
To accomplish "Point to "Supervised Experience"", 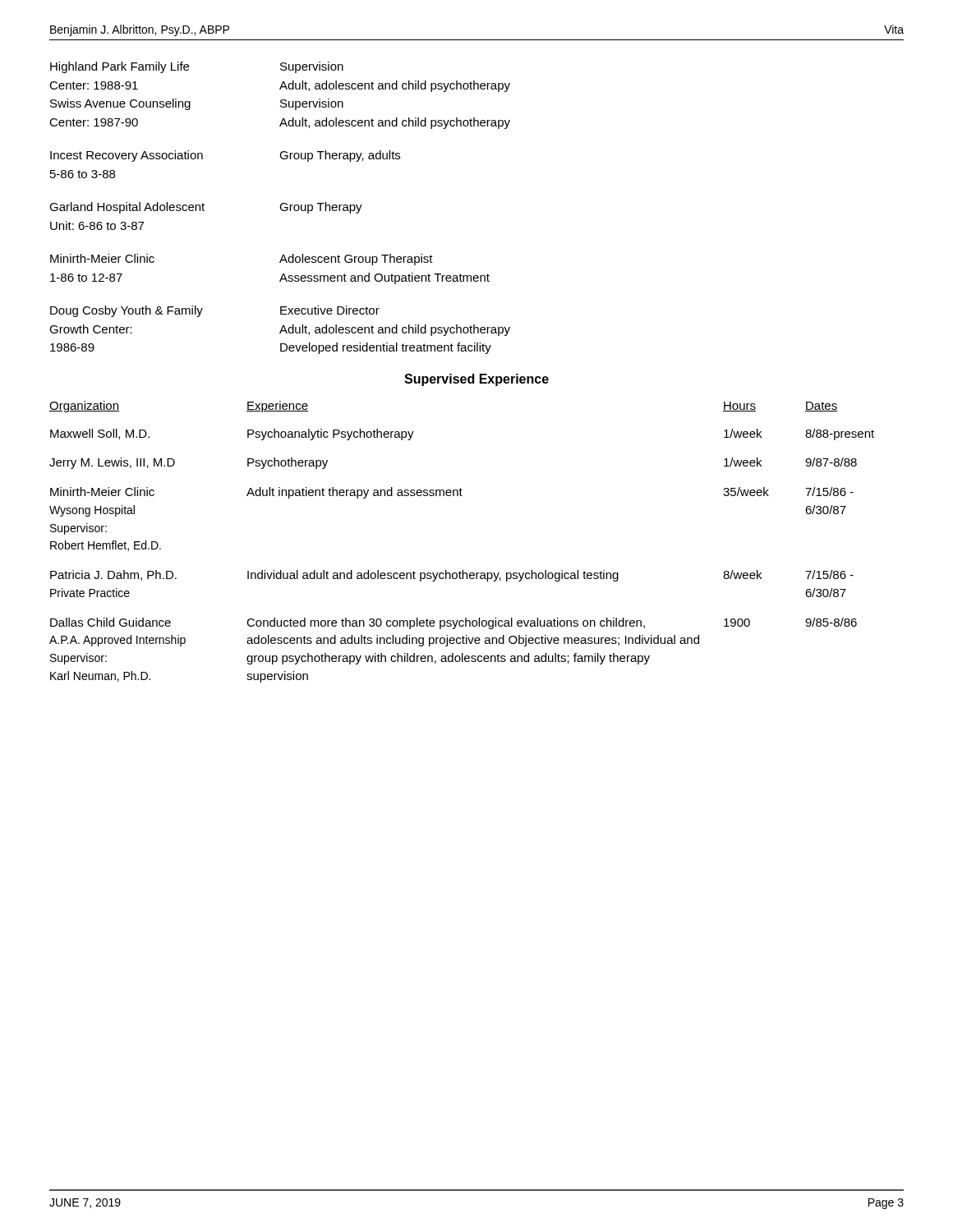I will pos(476,379).
